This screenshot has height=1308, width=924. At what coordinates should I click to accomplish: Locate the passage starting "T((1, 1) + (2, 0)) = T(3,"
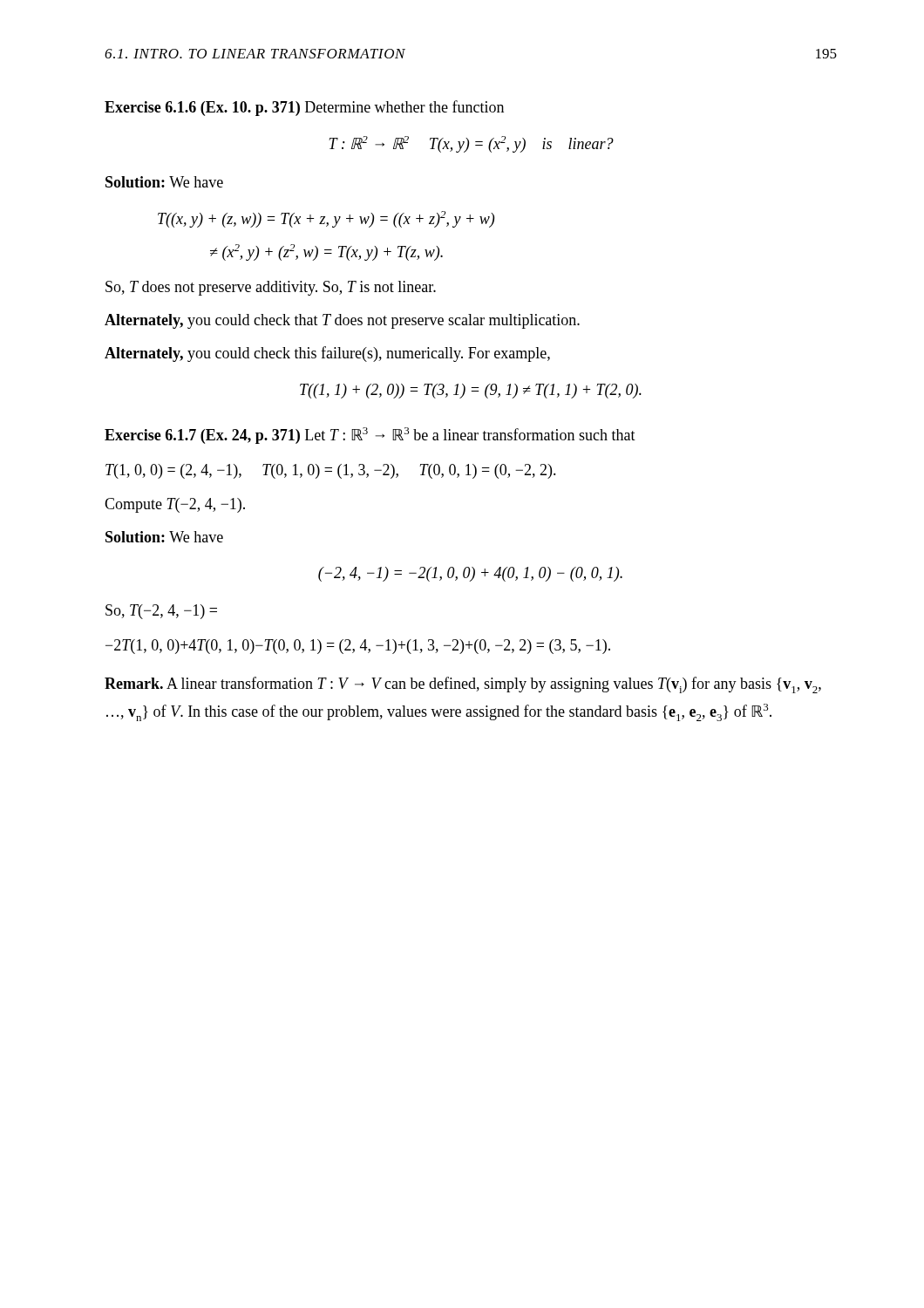tap(471, 390)
